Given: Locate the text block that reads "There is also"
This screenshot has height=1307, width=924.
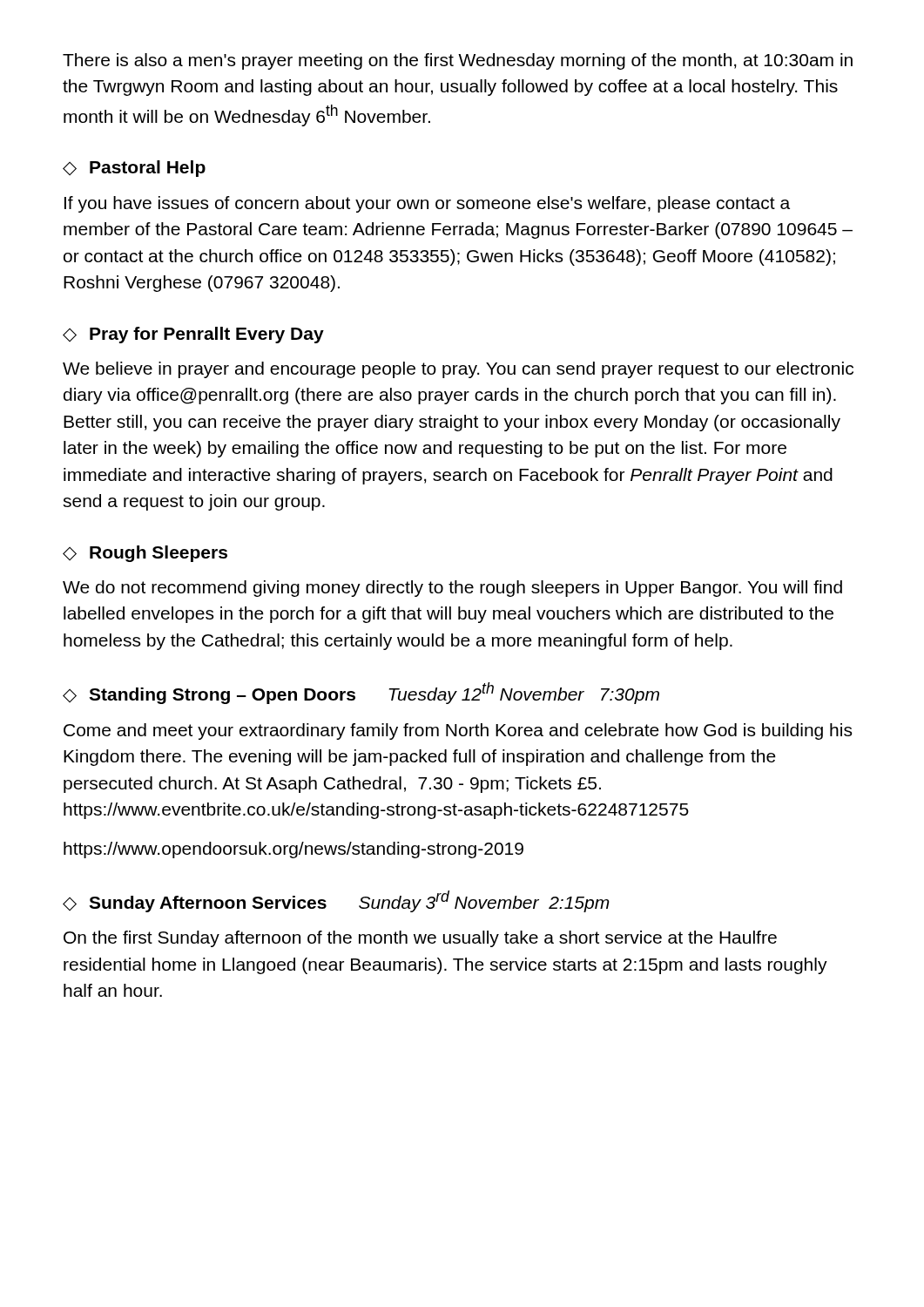Looking at the screenshot, I should (x=462, y=89).
